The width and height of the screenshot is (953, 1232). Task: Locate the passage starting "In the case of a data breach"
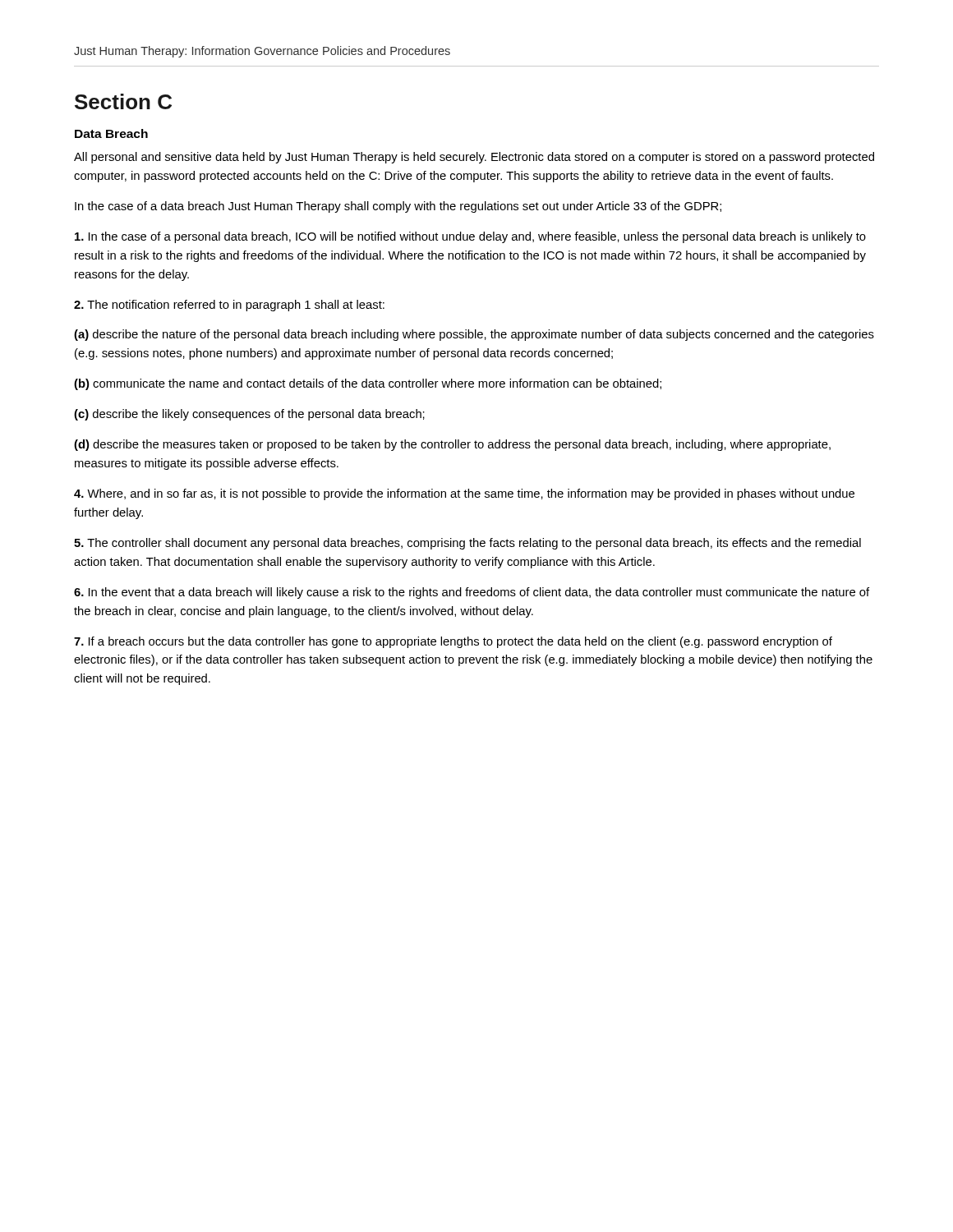(398, 206)
